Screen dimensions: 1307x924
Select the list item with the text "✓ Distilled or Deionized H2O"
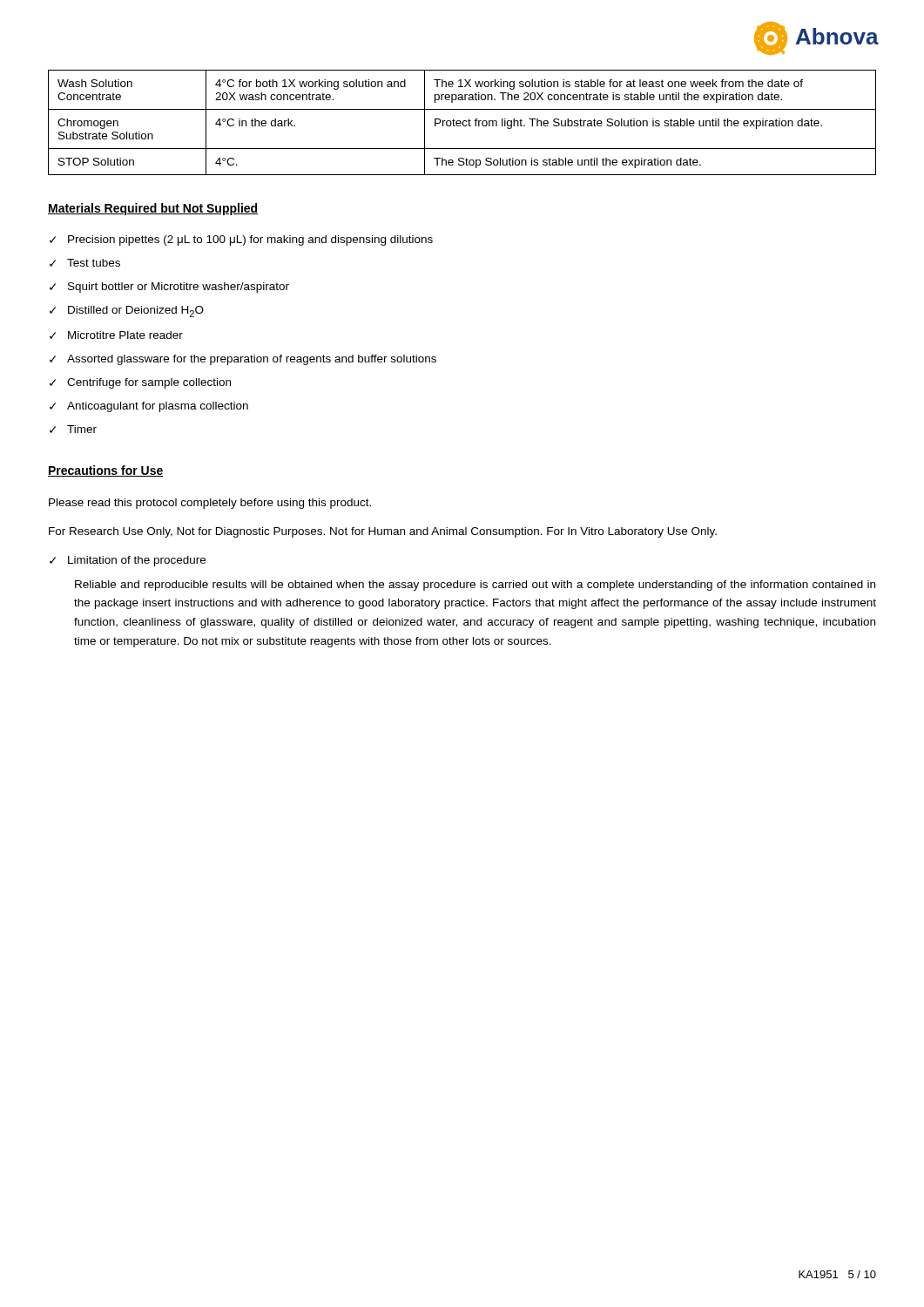point(126,311)
